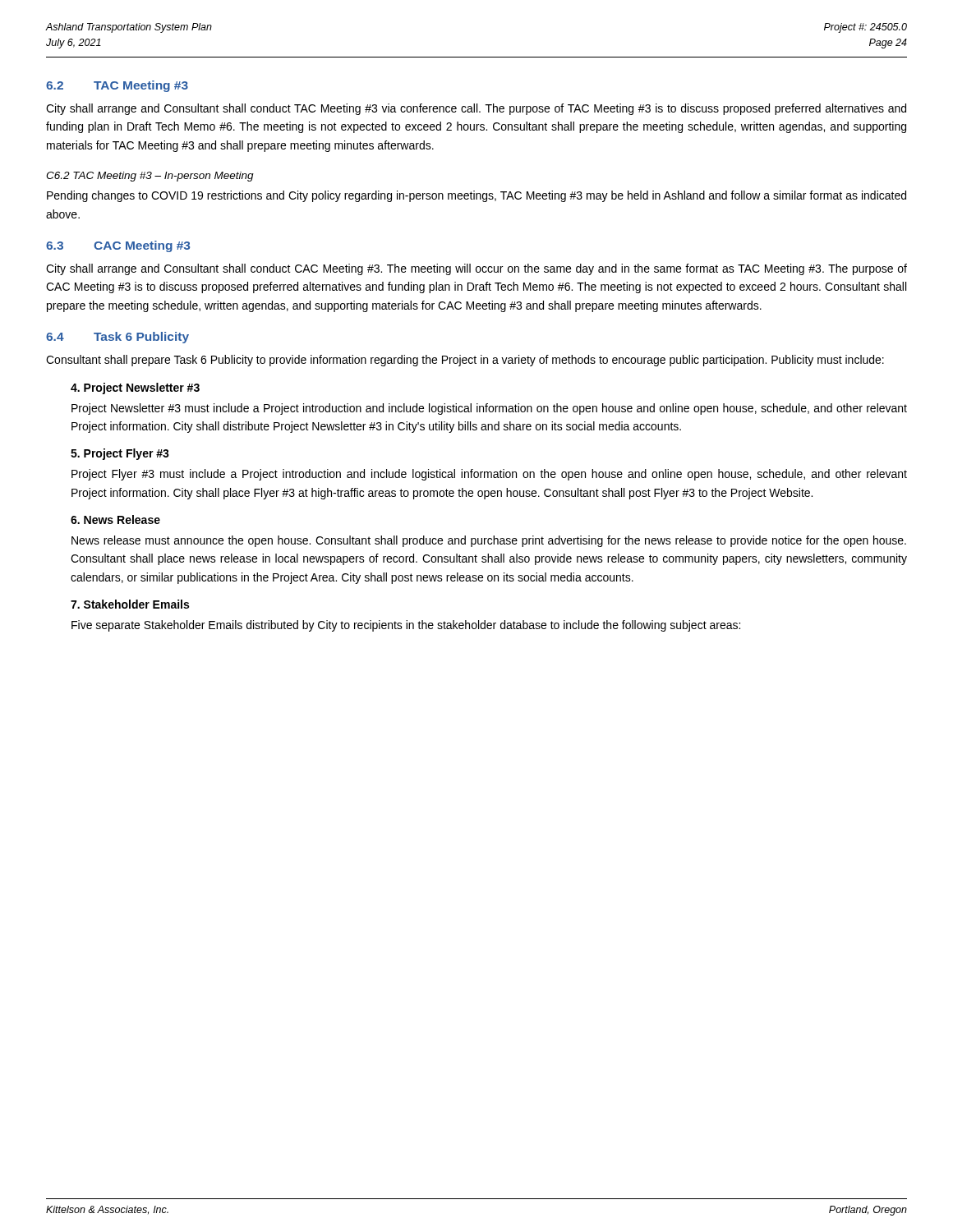Locate the text starting "7. Stakeholder Emails Five"
The width and height of the screenshot is (953, 1232).
(x=489, y=616)
